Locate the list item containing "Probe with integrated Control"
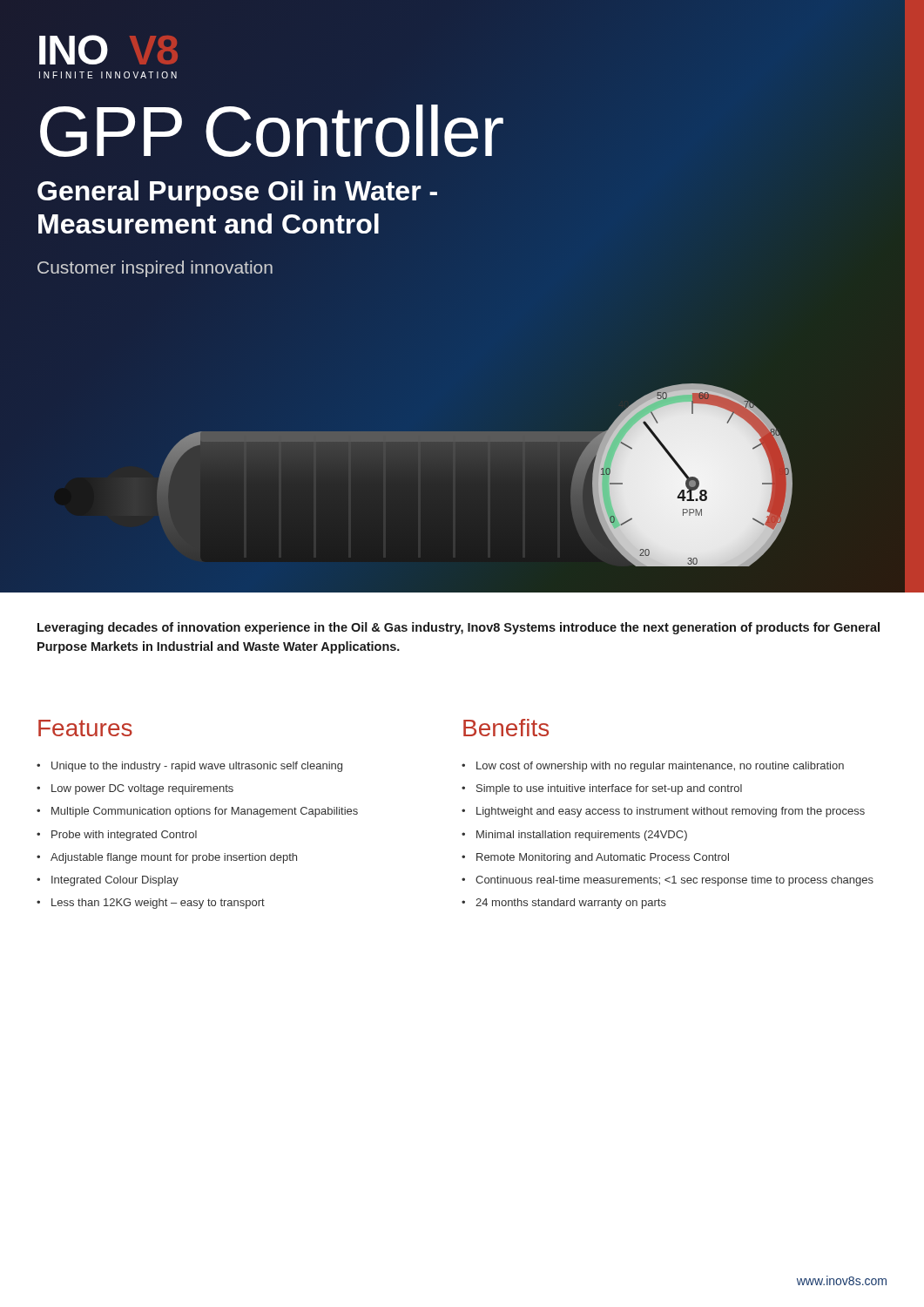Screen dimensions: 1307x924 click(x=124, y=834)
